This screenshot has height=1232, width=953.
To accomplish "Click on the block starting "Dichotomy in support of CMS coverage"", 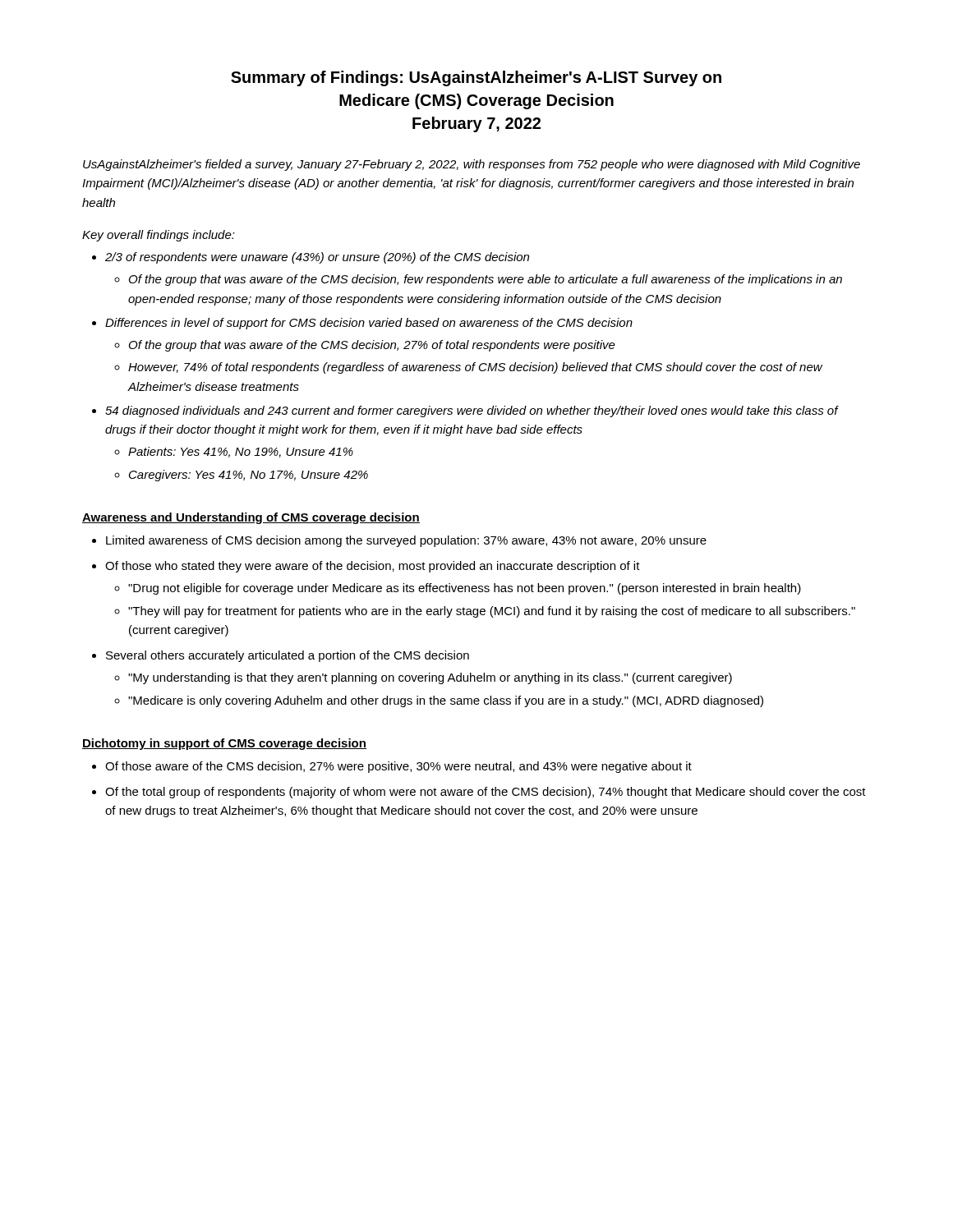I will pyautogui.click(x=224, y=743).
